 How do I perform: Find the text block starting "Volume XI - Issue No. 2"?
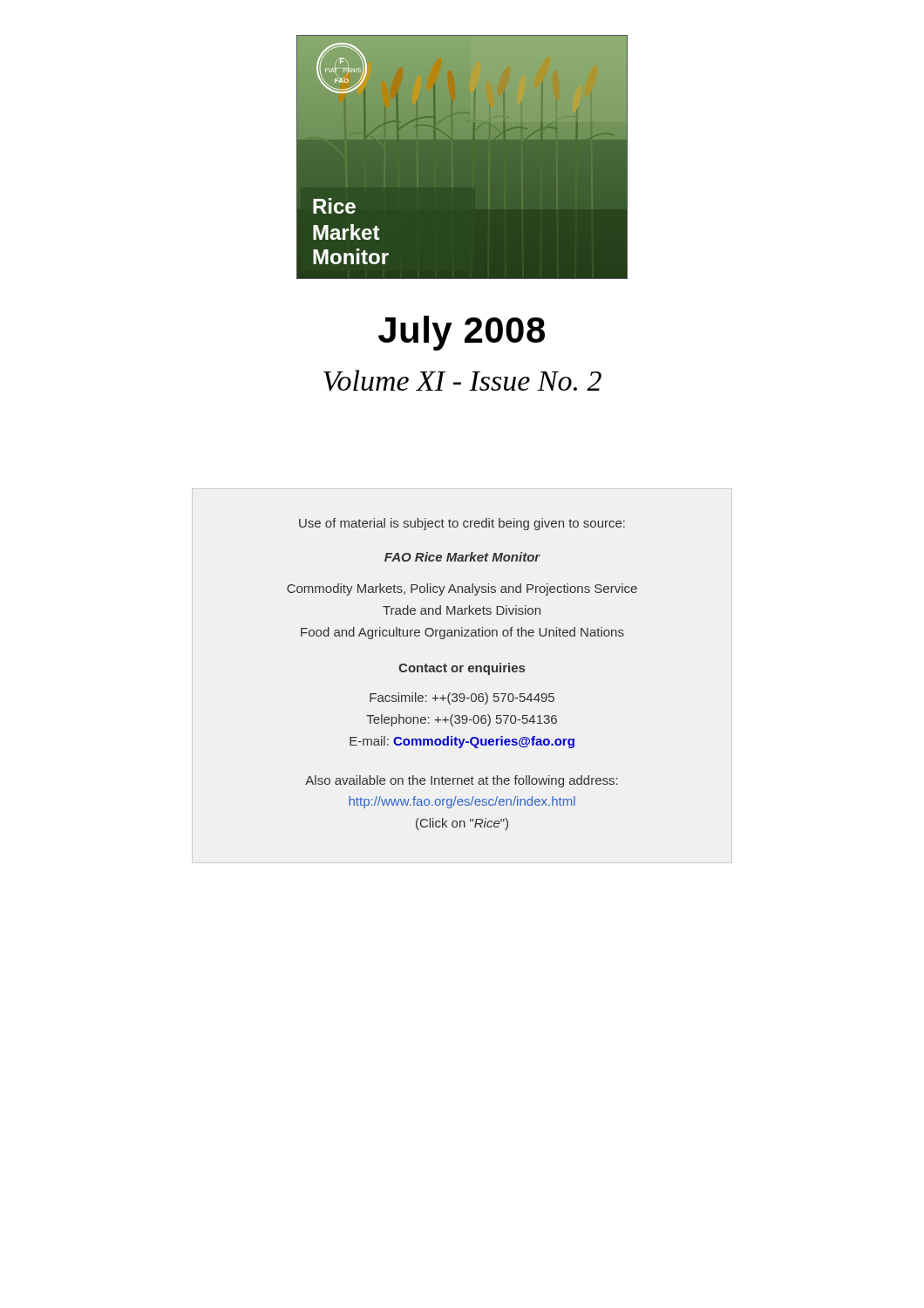coord(462,381)
